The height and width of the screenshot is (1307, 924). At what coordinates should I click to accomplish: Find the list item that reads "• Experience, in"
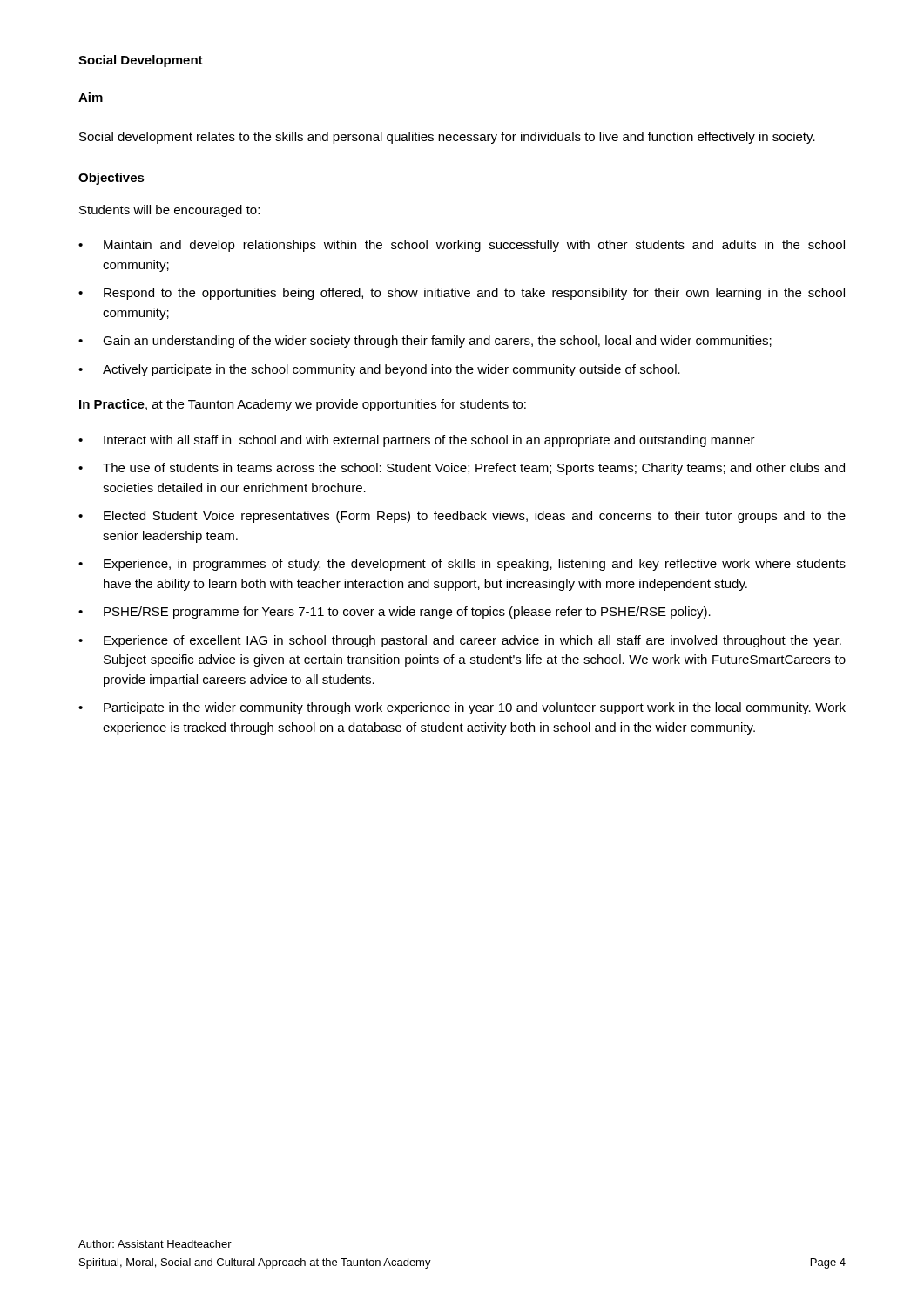pos(462,574)
